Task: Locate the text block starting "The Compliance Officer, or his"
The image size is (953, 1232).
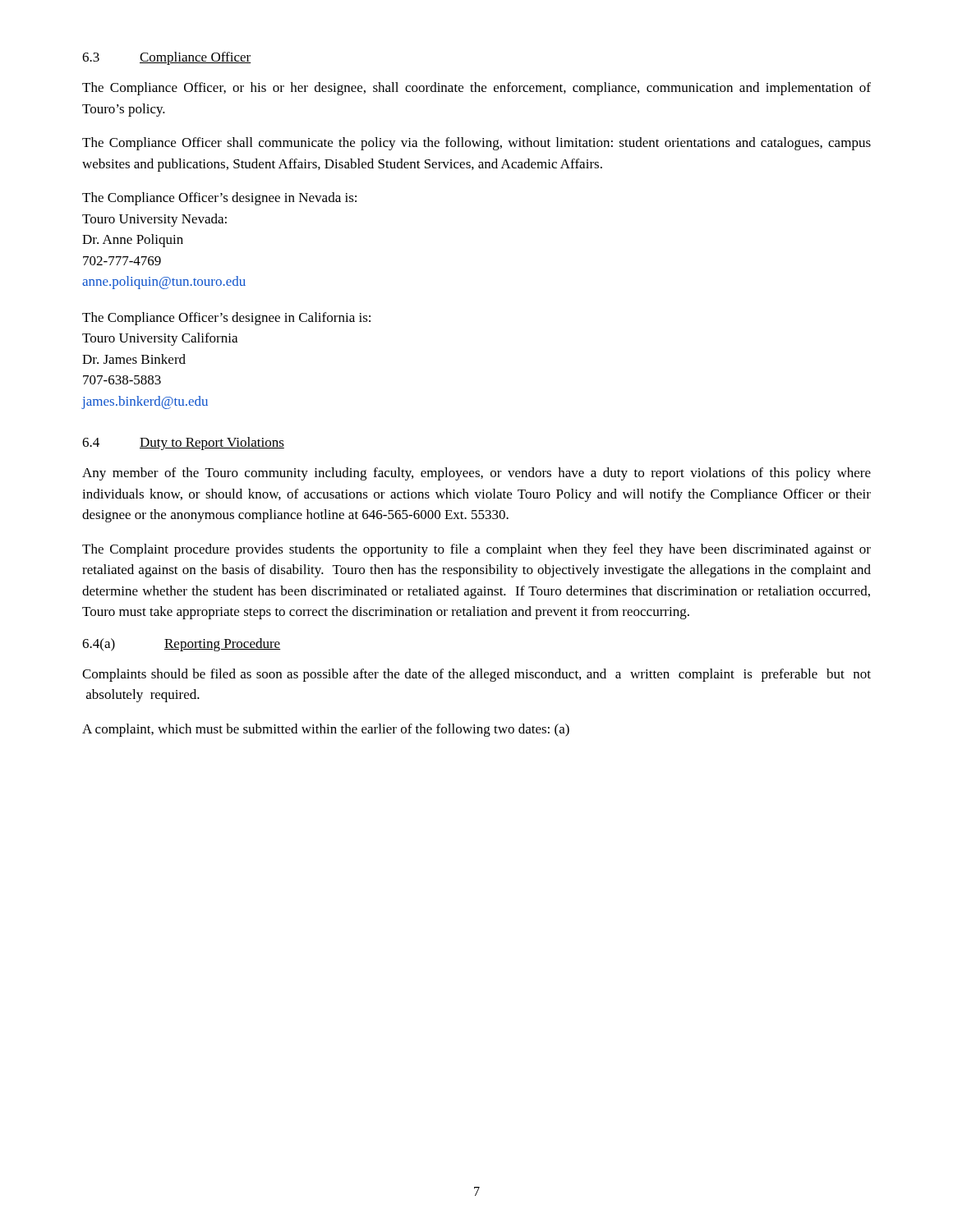Action: tap(476, 98)
